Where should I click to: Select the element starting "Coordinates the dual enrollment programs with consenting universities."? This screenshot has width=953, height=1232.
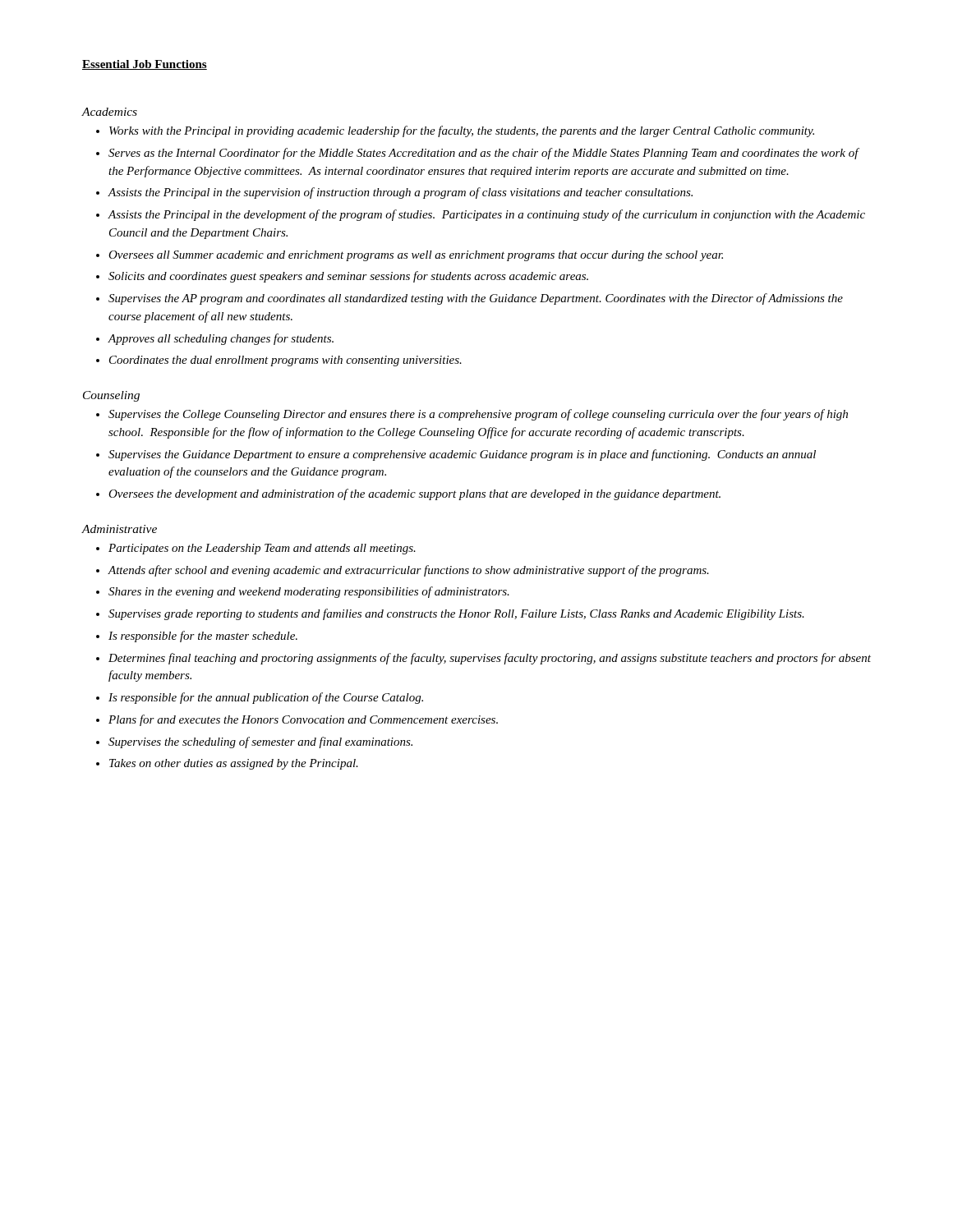point(285,360)
